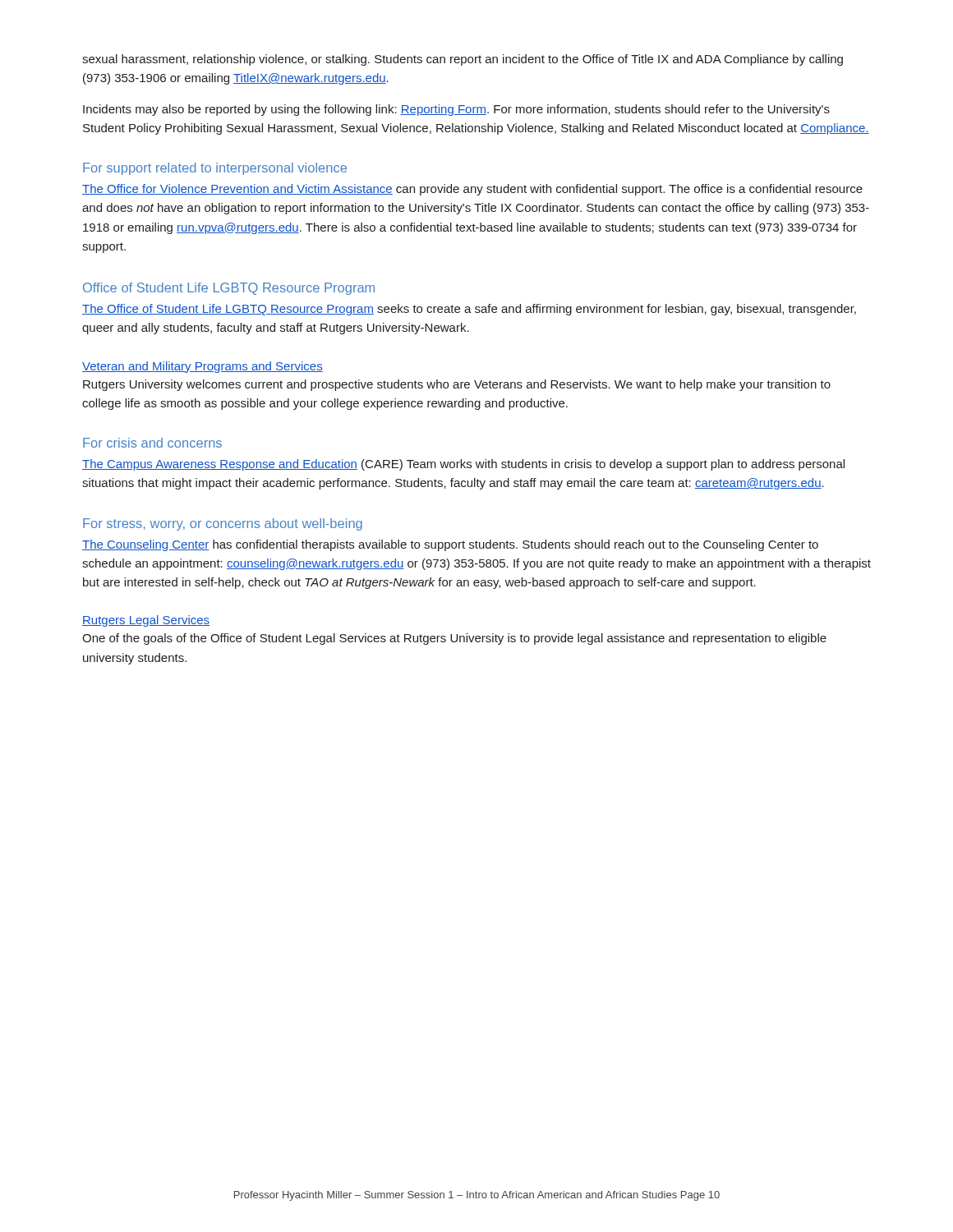Viewport: 953px width, 1232px height.
Task: Find the block on this page that starts "The Campus Awareness Response and Education (CARE) Team"
Action: 464,473
